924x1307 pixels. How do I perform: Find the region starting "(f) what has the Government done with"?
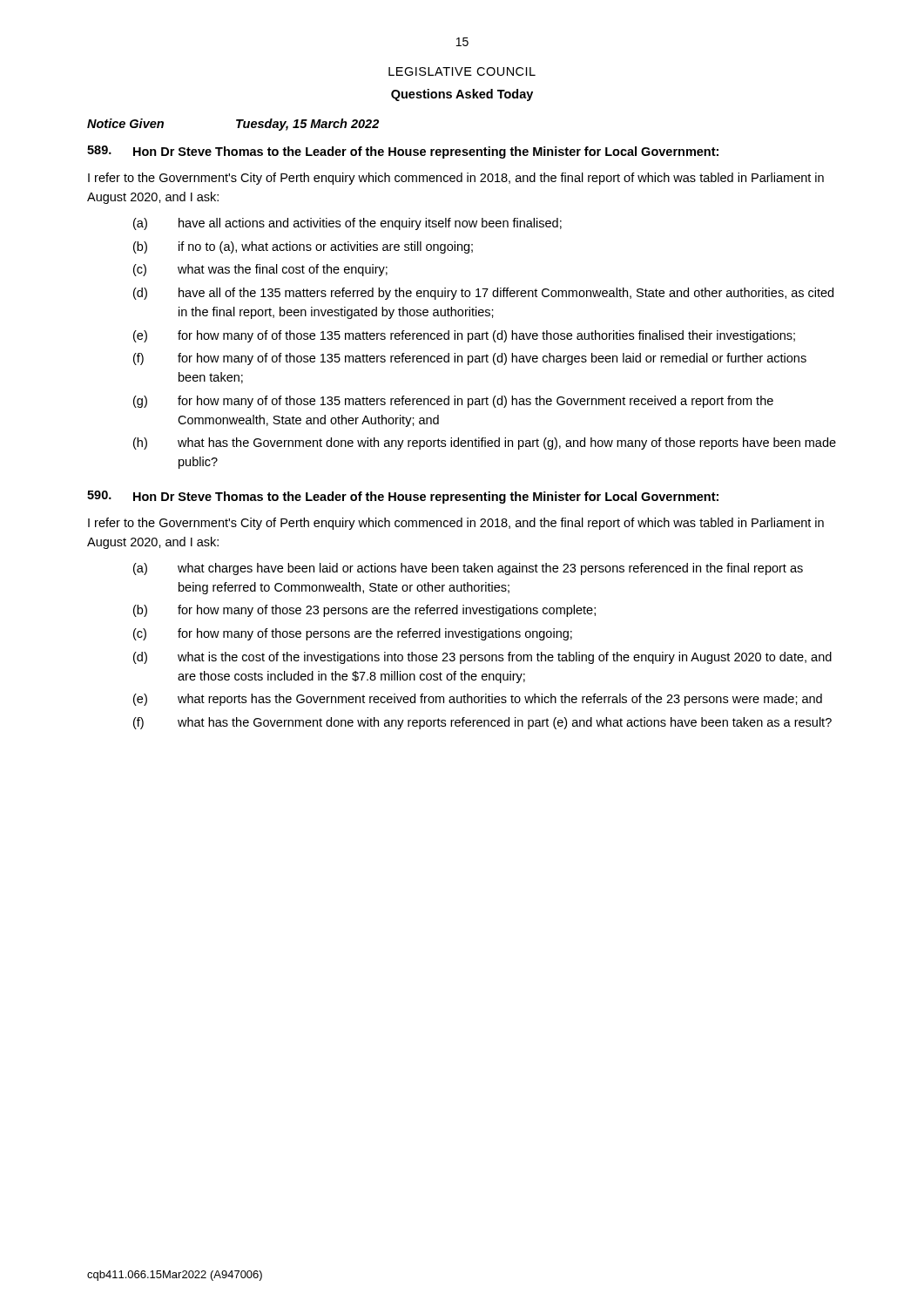click(485, 723)
